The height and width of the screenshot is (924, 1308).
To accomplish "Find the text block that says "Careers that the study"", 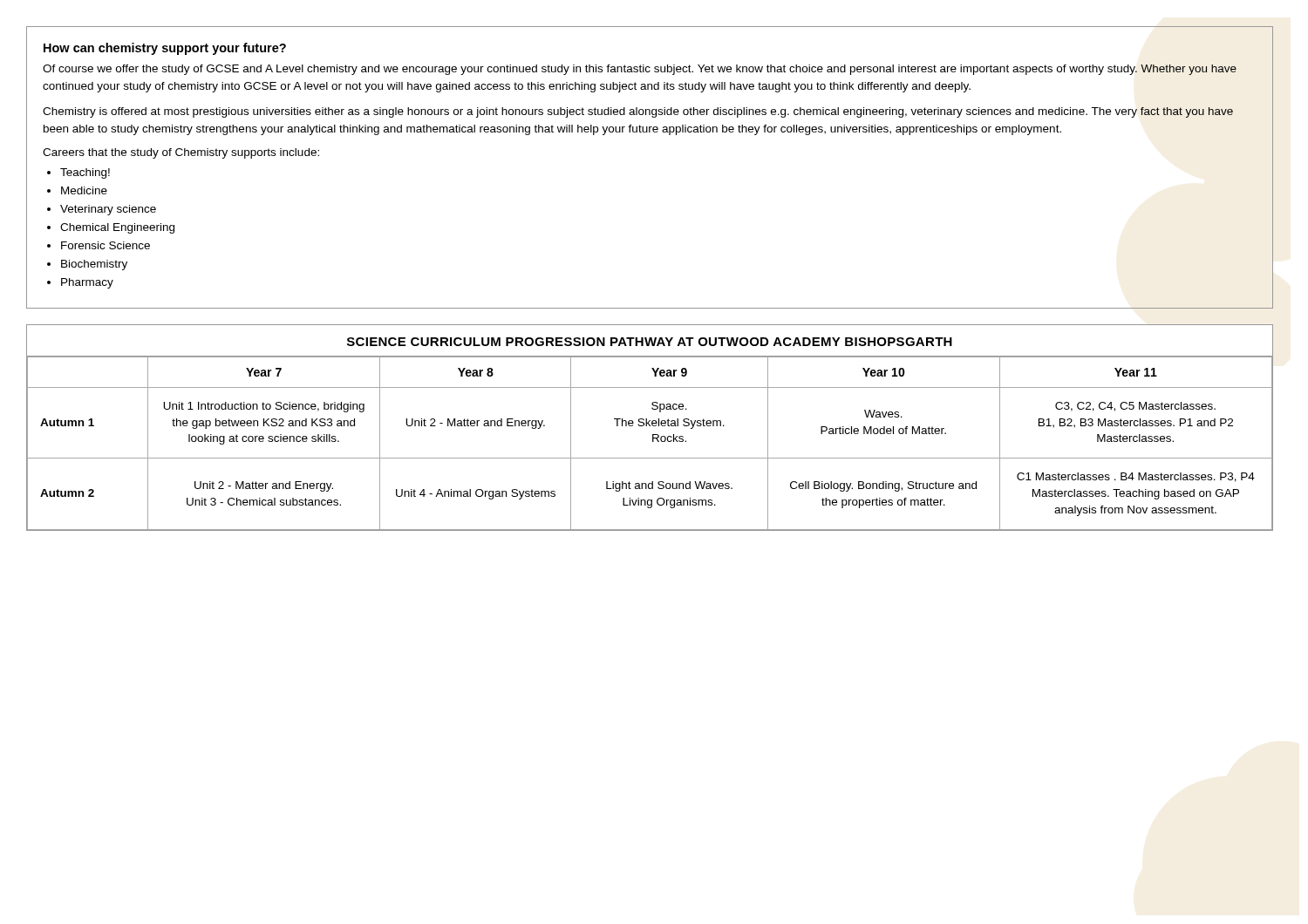I will coord(181,152).
